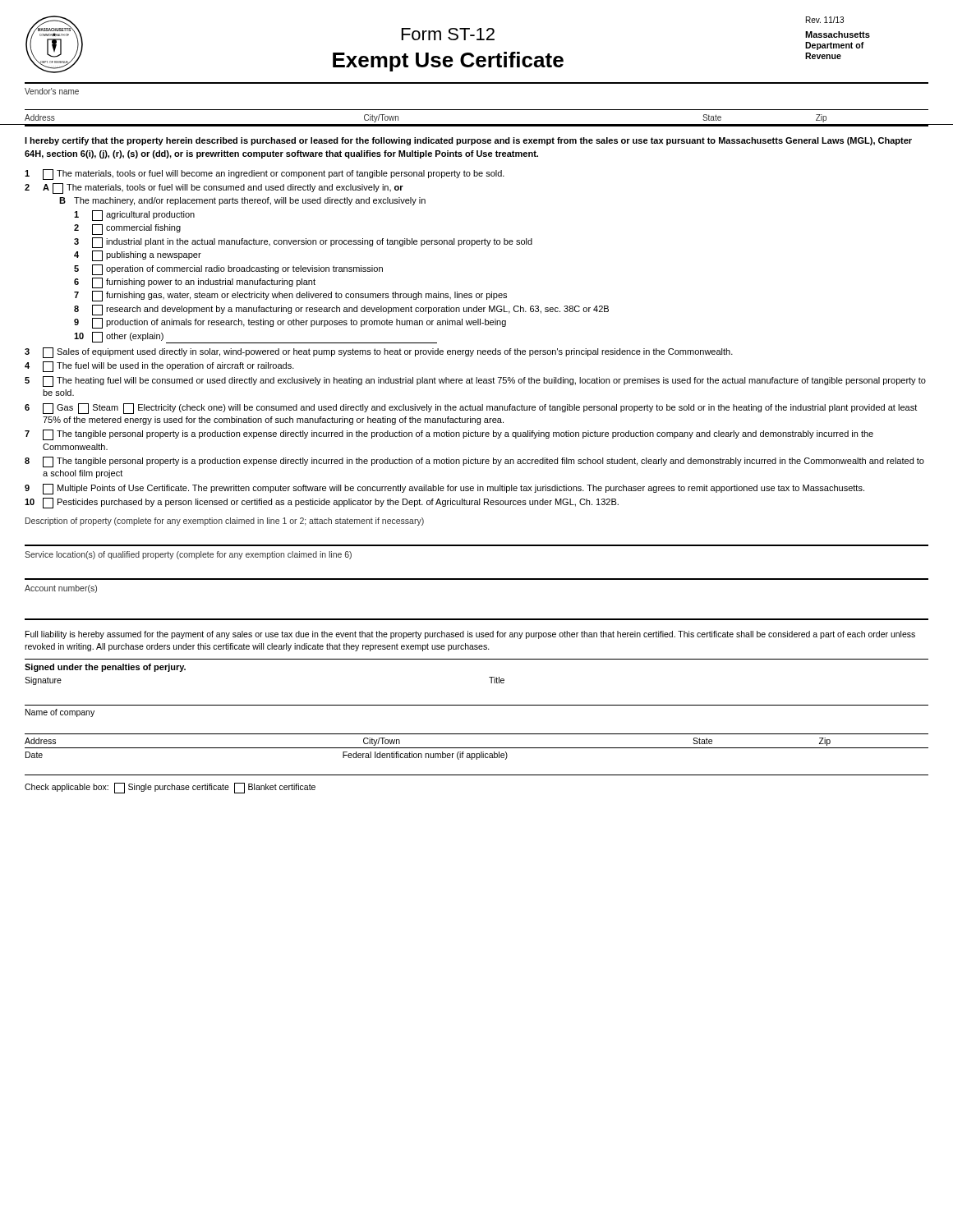Click on the list item that reads "9 Multiple Points of Use Certificate. The"
Viewport: 953px width, 1232px height.
tap(445, 488)
